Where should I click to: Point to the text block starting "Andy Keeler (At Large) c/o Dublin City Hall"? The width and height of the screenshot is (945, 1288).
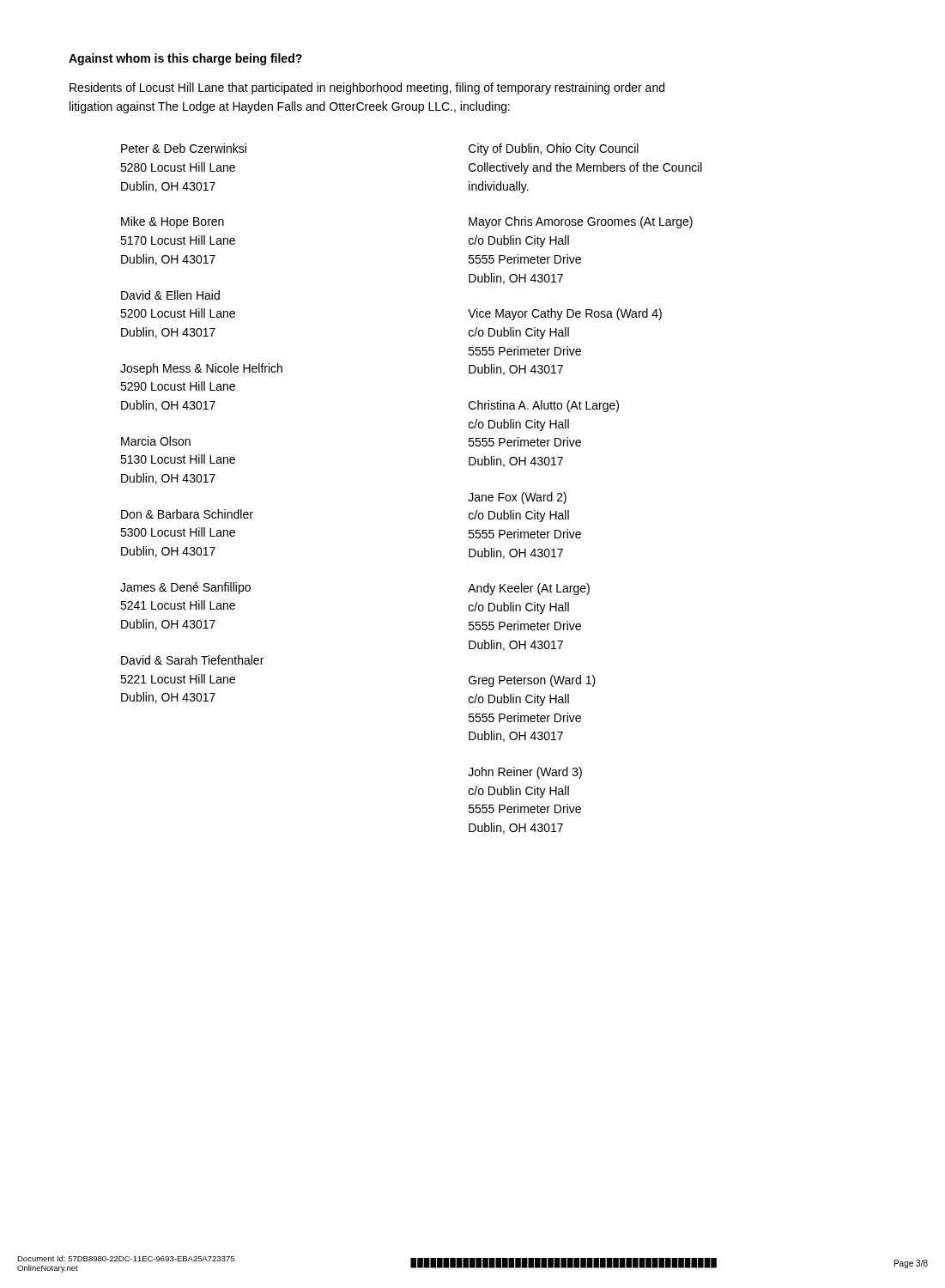click(529, 617)
